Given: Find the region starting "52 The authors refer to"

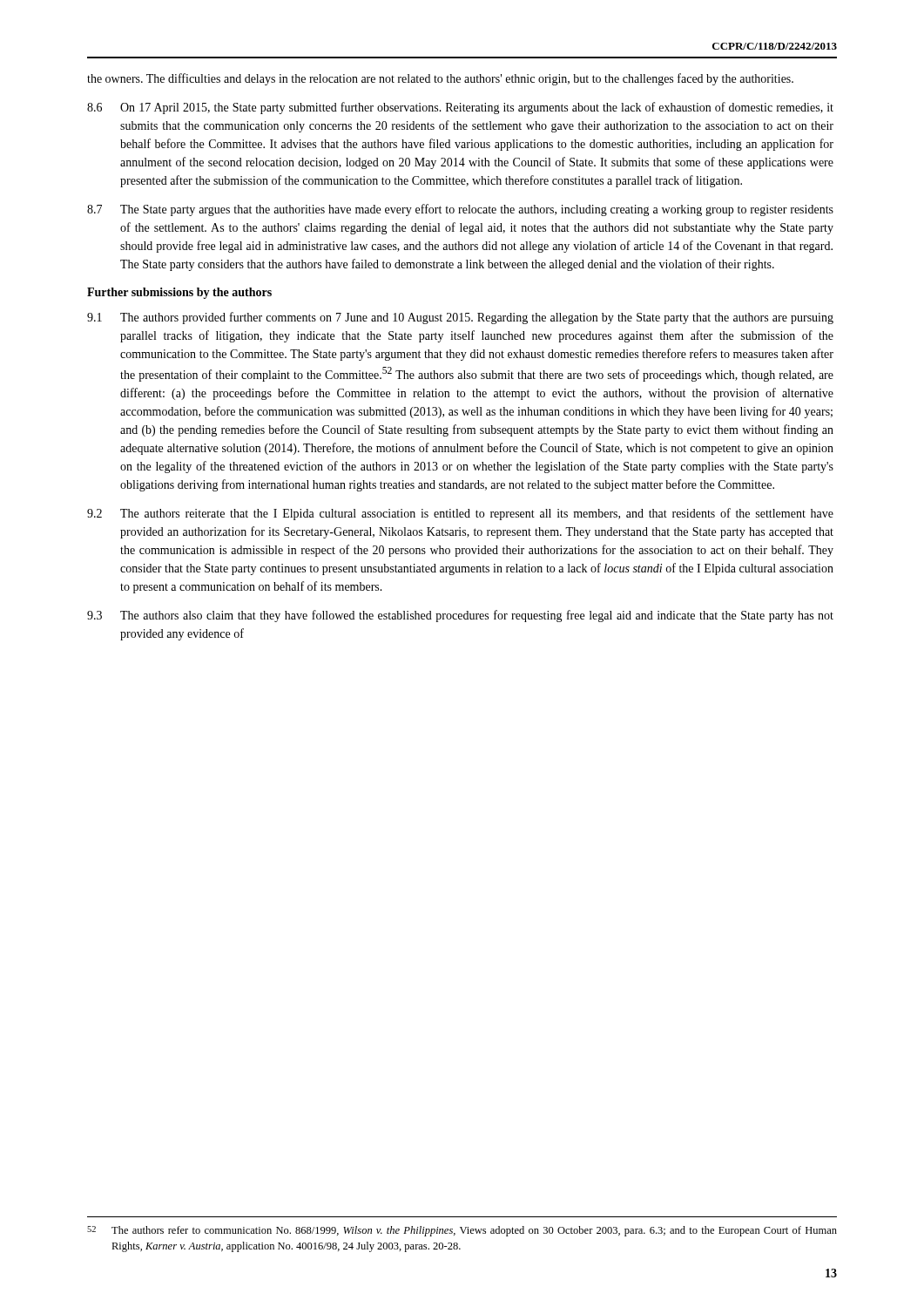Looking at the screenshot, I should coord(462,1238).
